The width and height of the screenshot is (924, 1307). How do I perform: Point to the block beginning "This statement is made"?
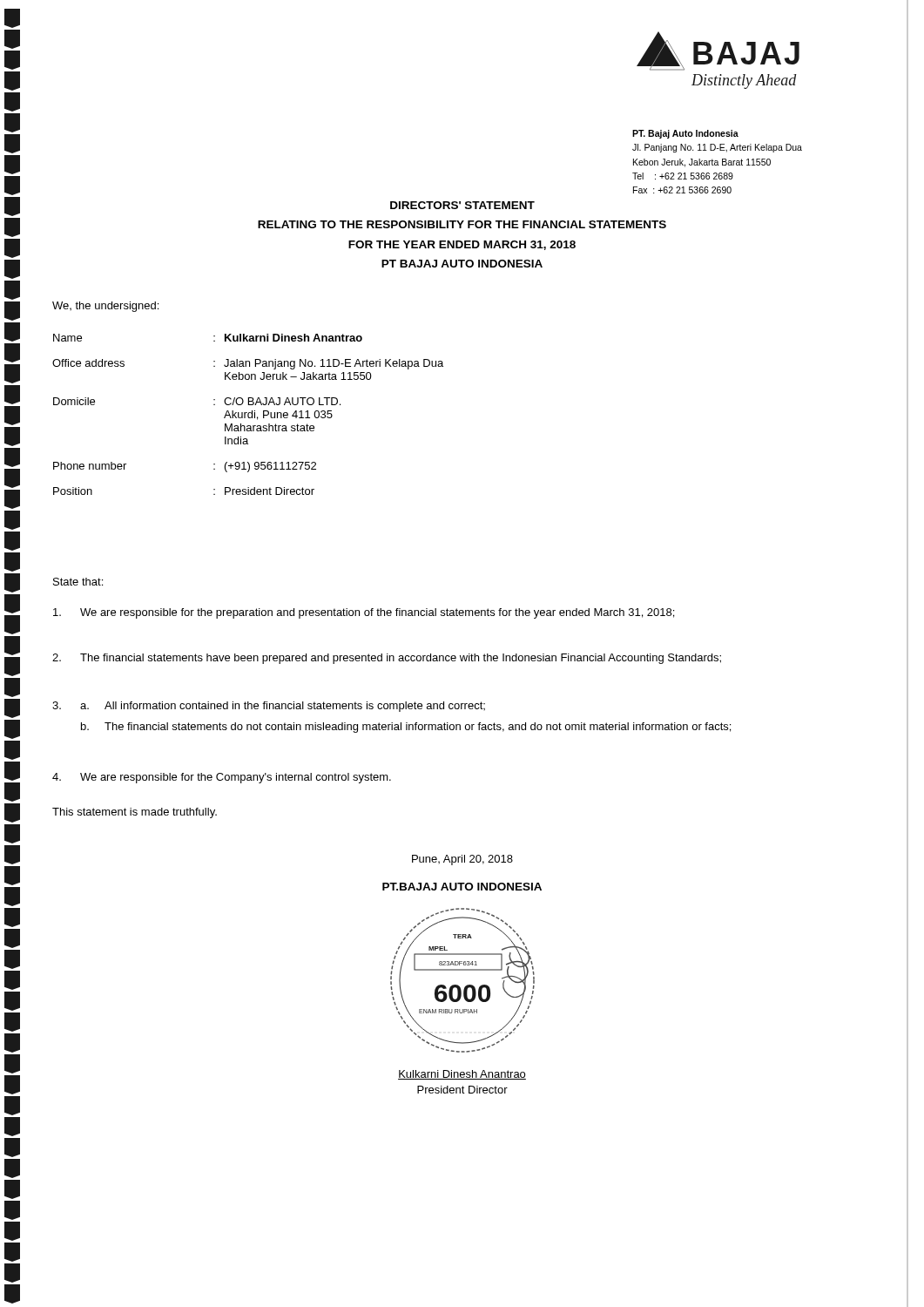pos(135,812)
